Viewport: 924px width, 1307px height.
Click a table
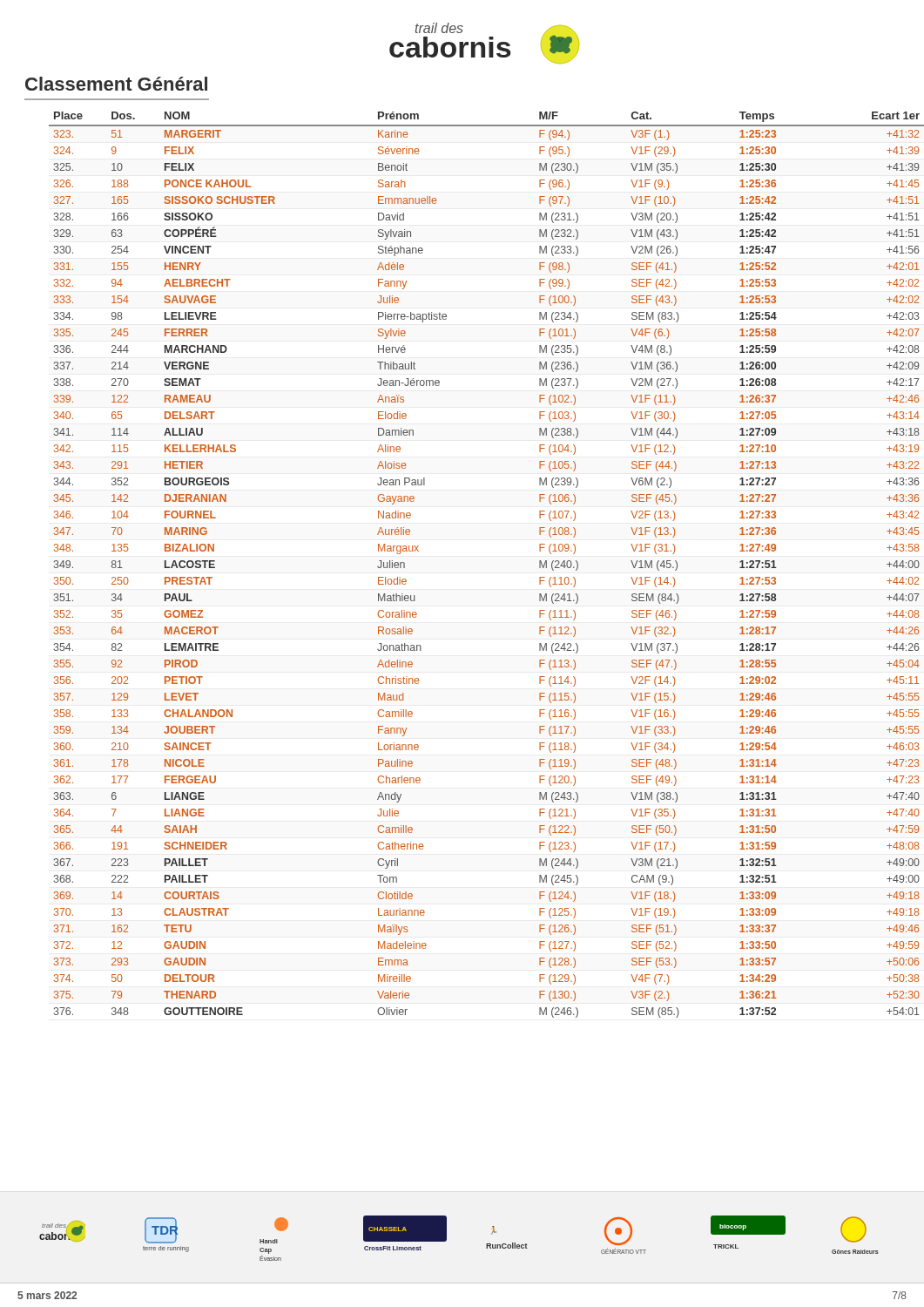[x=462, y=563]
